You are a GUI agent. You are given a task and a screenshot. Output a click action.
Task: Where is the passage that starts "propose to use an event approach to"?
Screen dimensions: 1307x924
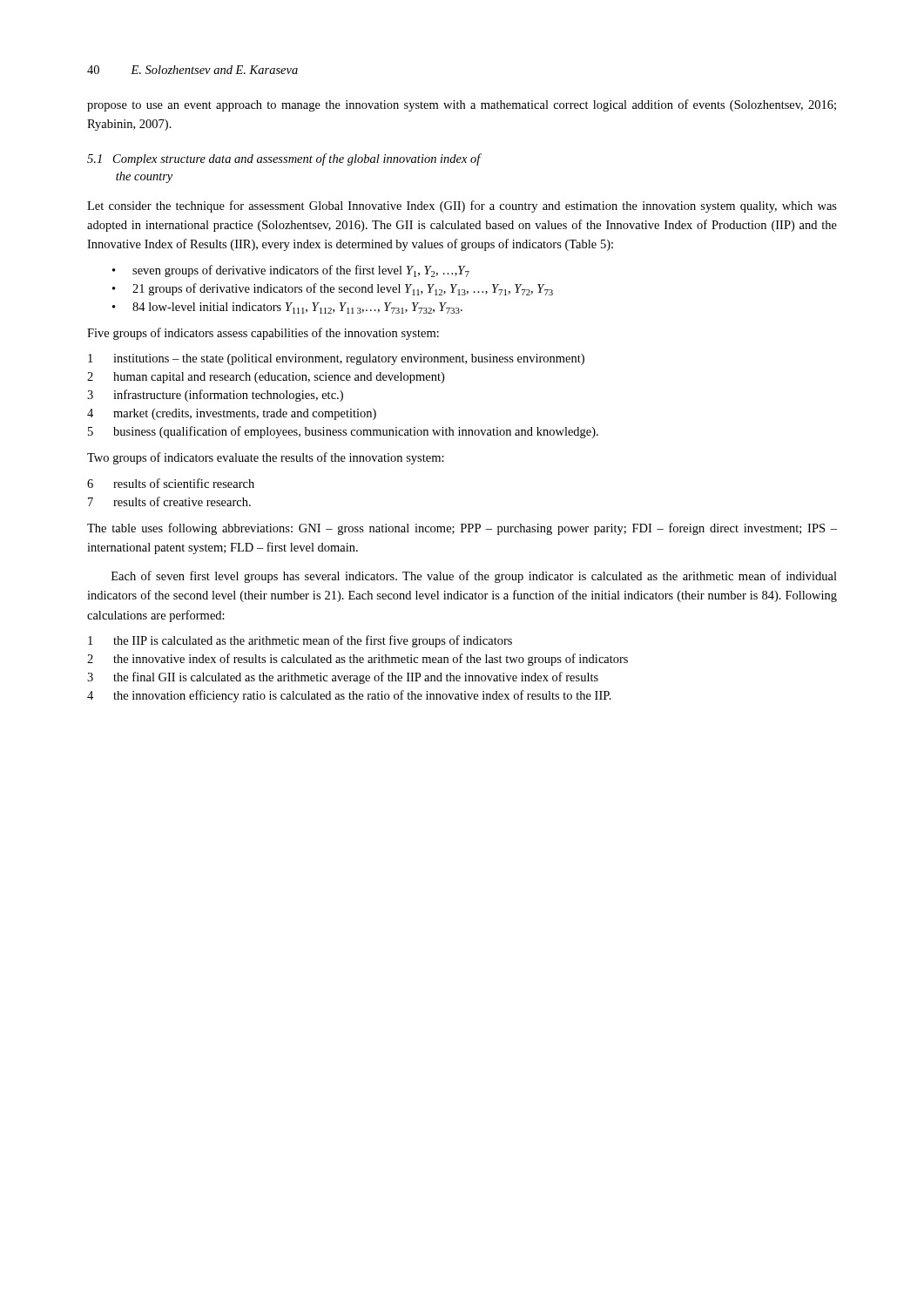[462, 115]
